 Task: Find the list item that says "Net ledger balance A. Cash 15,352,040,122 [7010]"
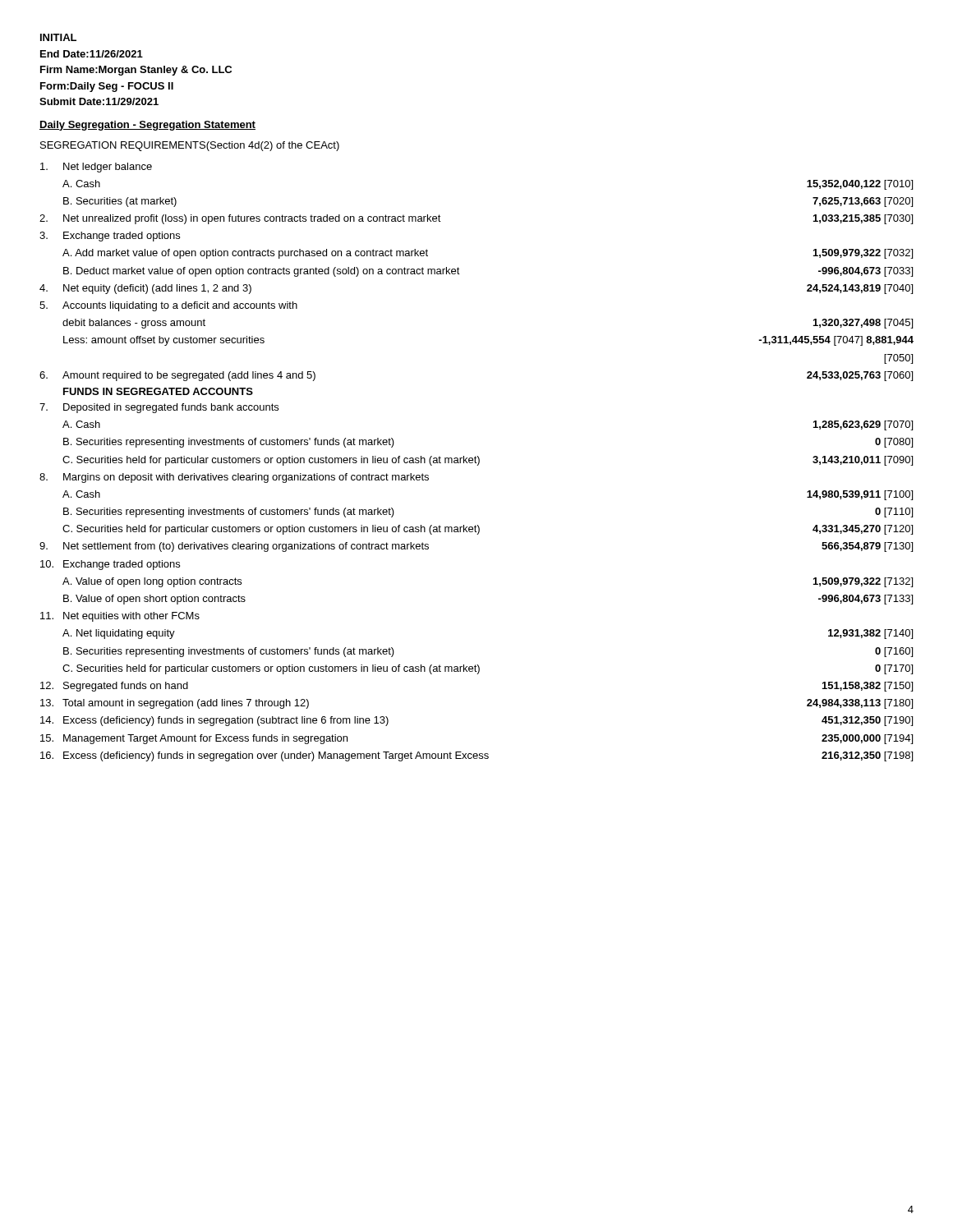(x=96, y=168)
